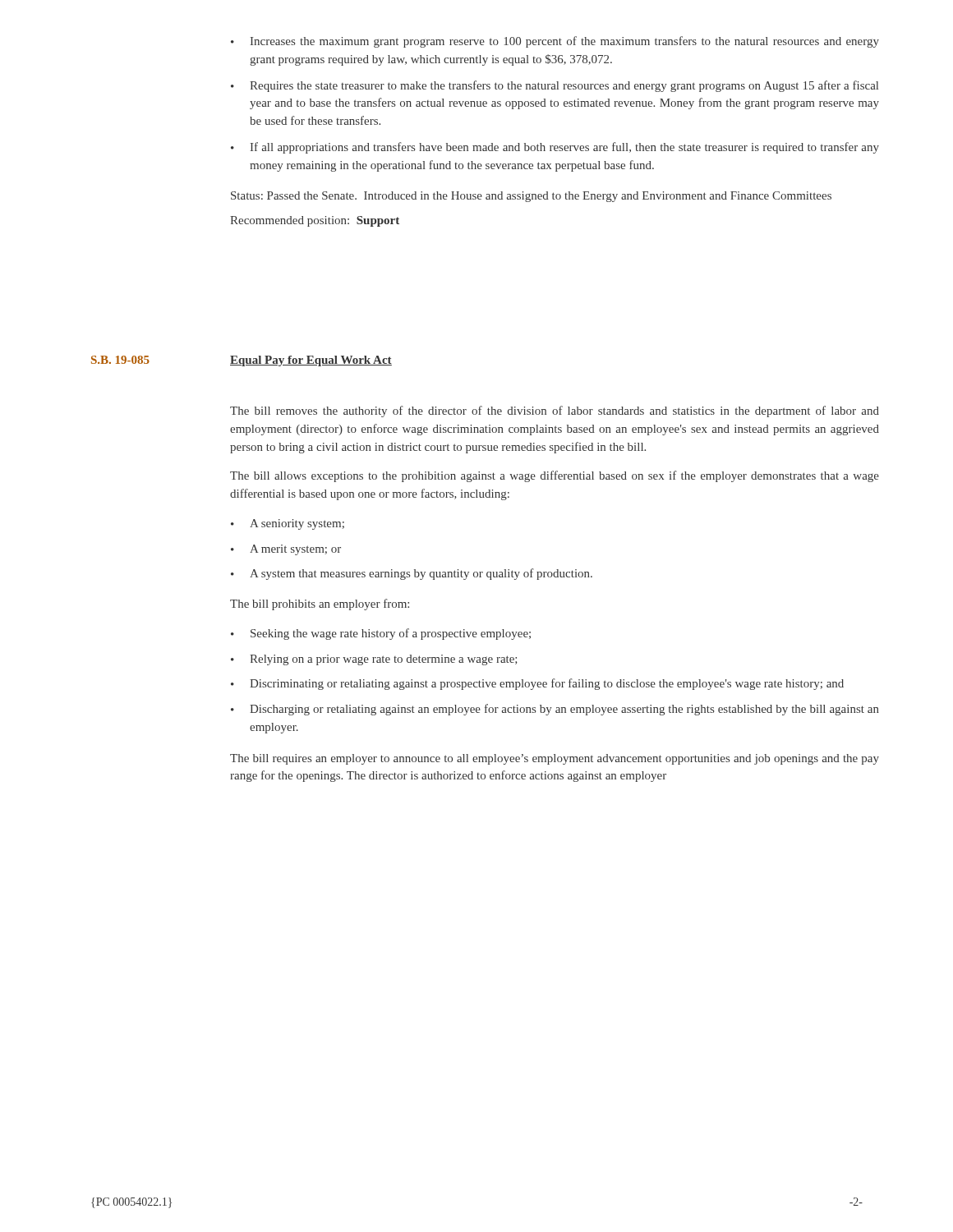The width and height of the screenshot is (953, 1232).
Task: Select the list item that reads "• Relying on a prior wage rate to"
Action: point(374,659)
